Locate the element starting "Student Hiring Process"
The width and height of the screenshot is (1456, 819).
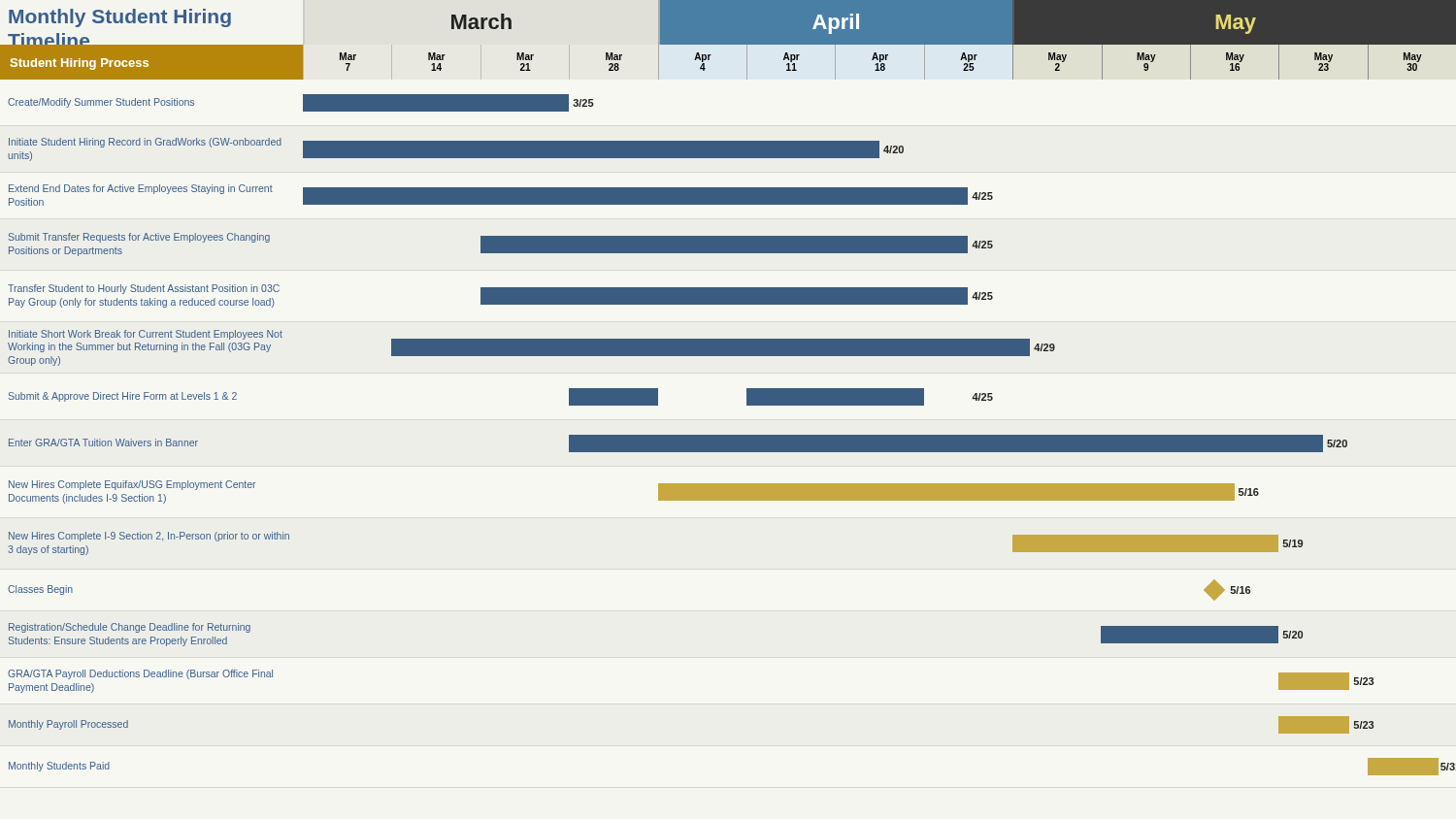79,62
